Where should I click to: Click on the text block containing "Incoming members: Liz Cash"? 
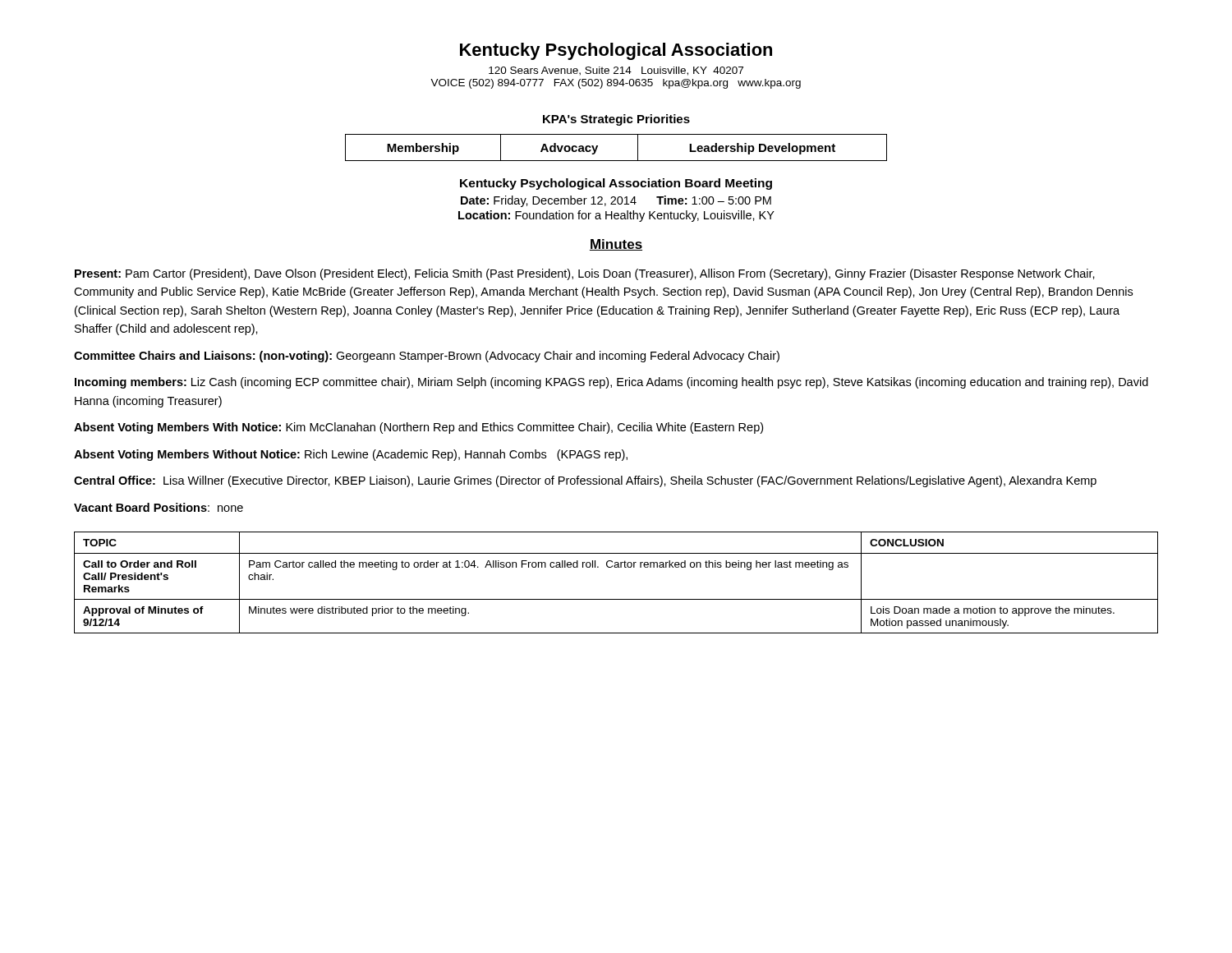(x=611, y=392)
